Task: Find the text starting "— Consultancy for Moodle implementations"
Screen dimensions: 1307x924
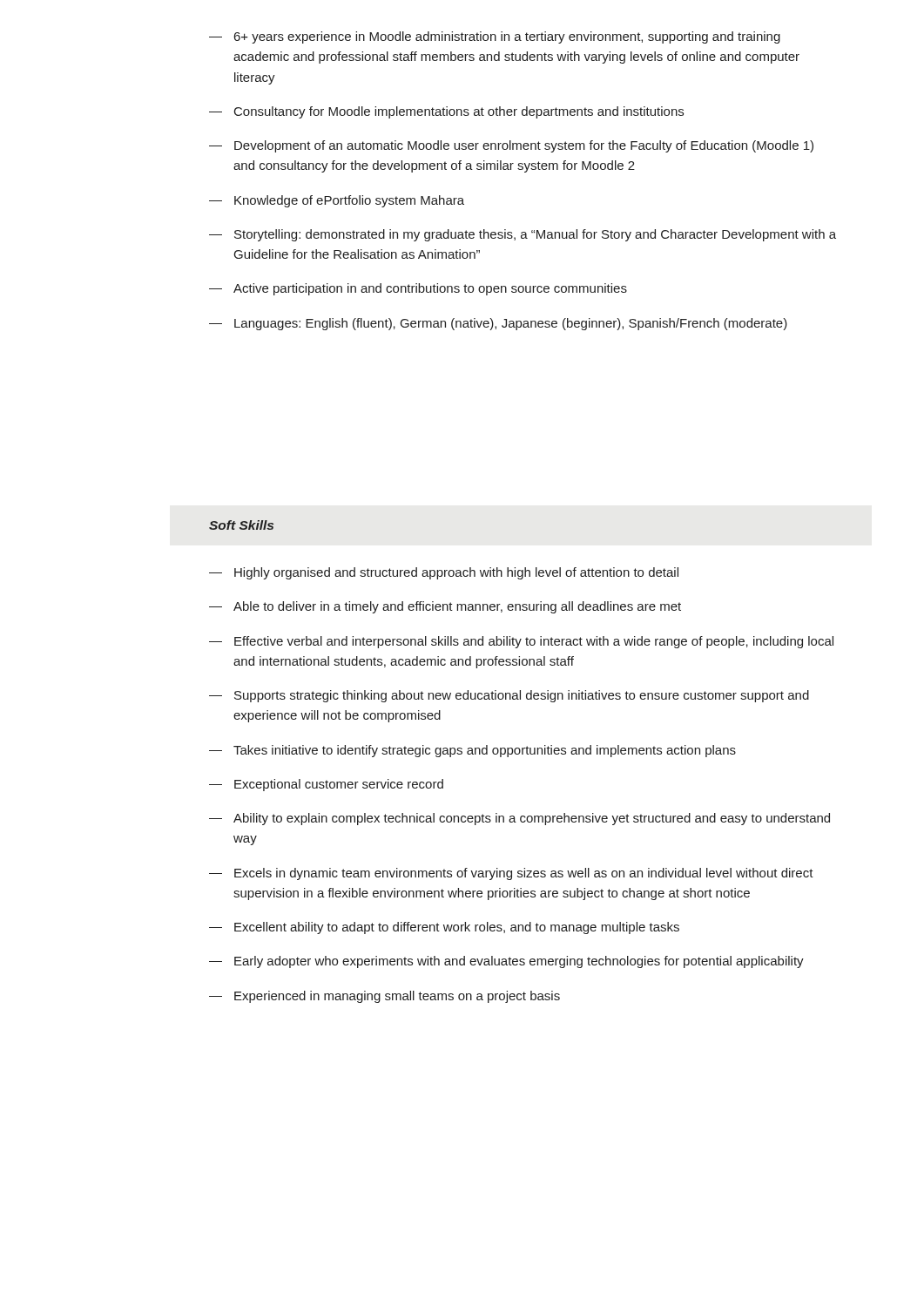Action: [x=523, y=111]
